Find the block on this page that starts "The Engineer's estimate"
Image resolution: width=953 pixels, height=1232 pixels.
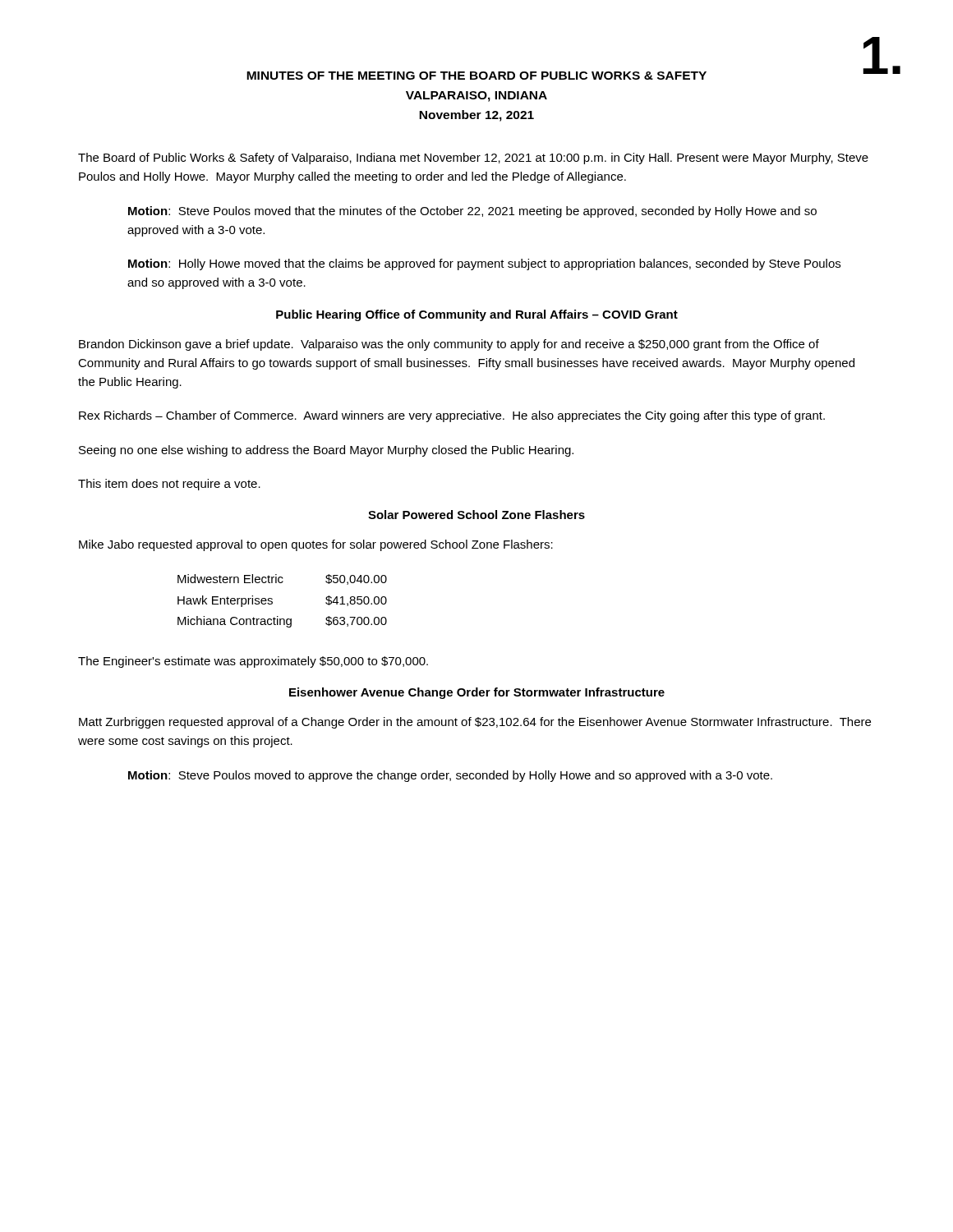(254, 661)
